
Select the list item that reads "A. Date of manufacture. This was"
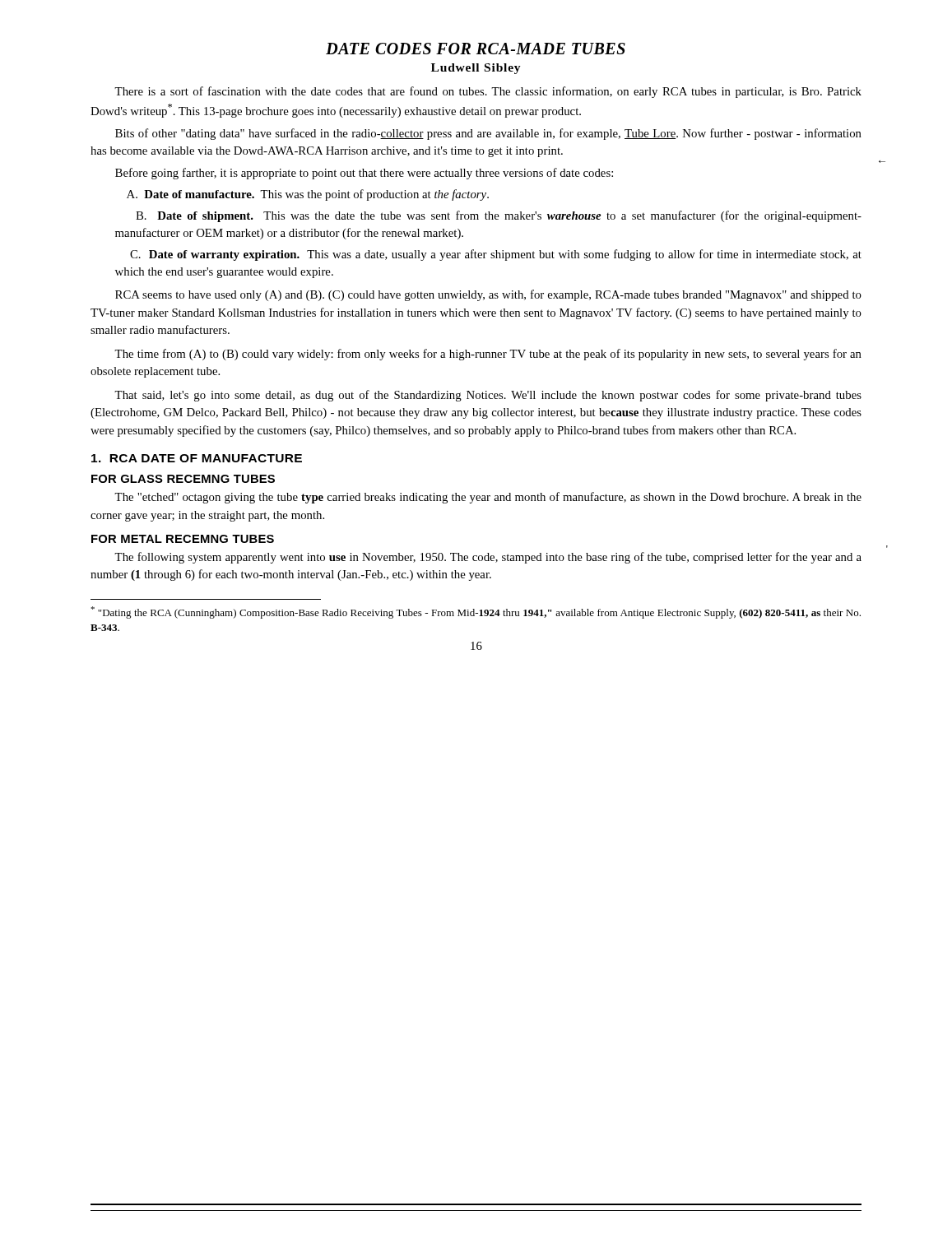pos(488,195)
